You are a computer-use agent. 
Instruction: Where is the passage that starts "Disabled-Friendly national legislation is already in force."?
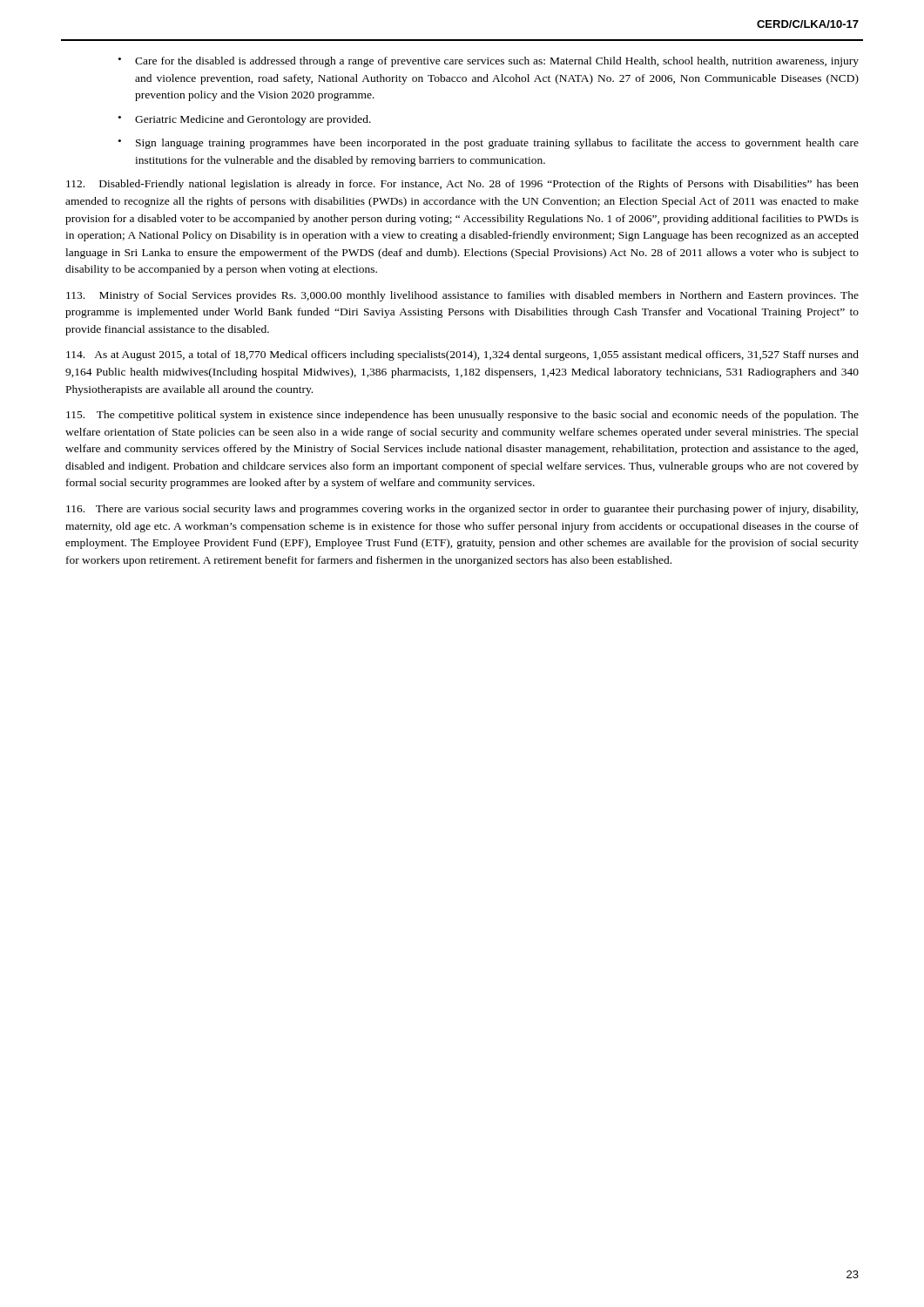[462, 226]
